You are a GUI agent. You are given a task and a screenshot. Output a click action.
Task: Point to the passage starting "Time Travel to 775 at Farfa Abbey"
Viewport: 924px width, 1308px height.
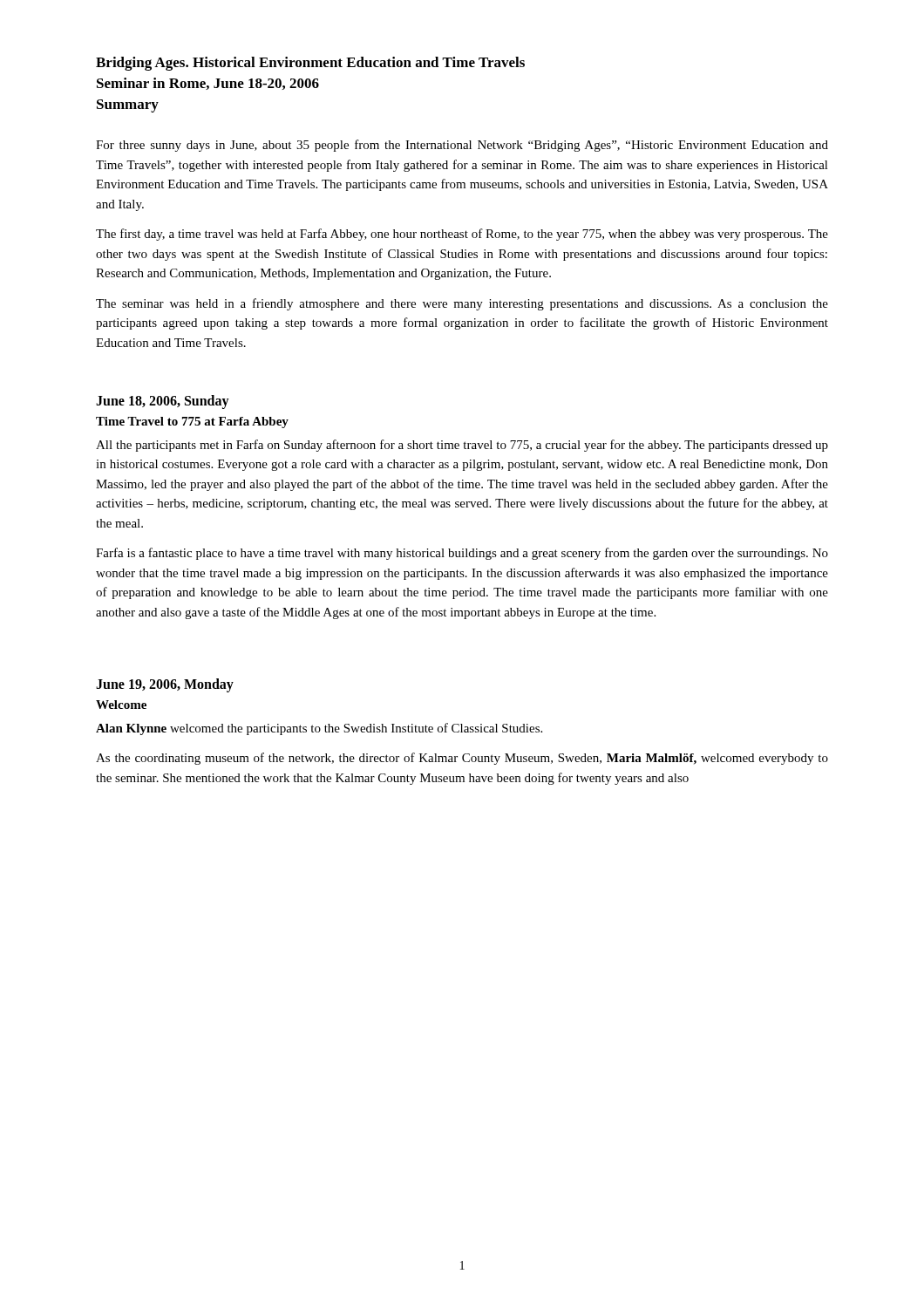click(192, 422)
